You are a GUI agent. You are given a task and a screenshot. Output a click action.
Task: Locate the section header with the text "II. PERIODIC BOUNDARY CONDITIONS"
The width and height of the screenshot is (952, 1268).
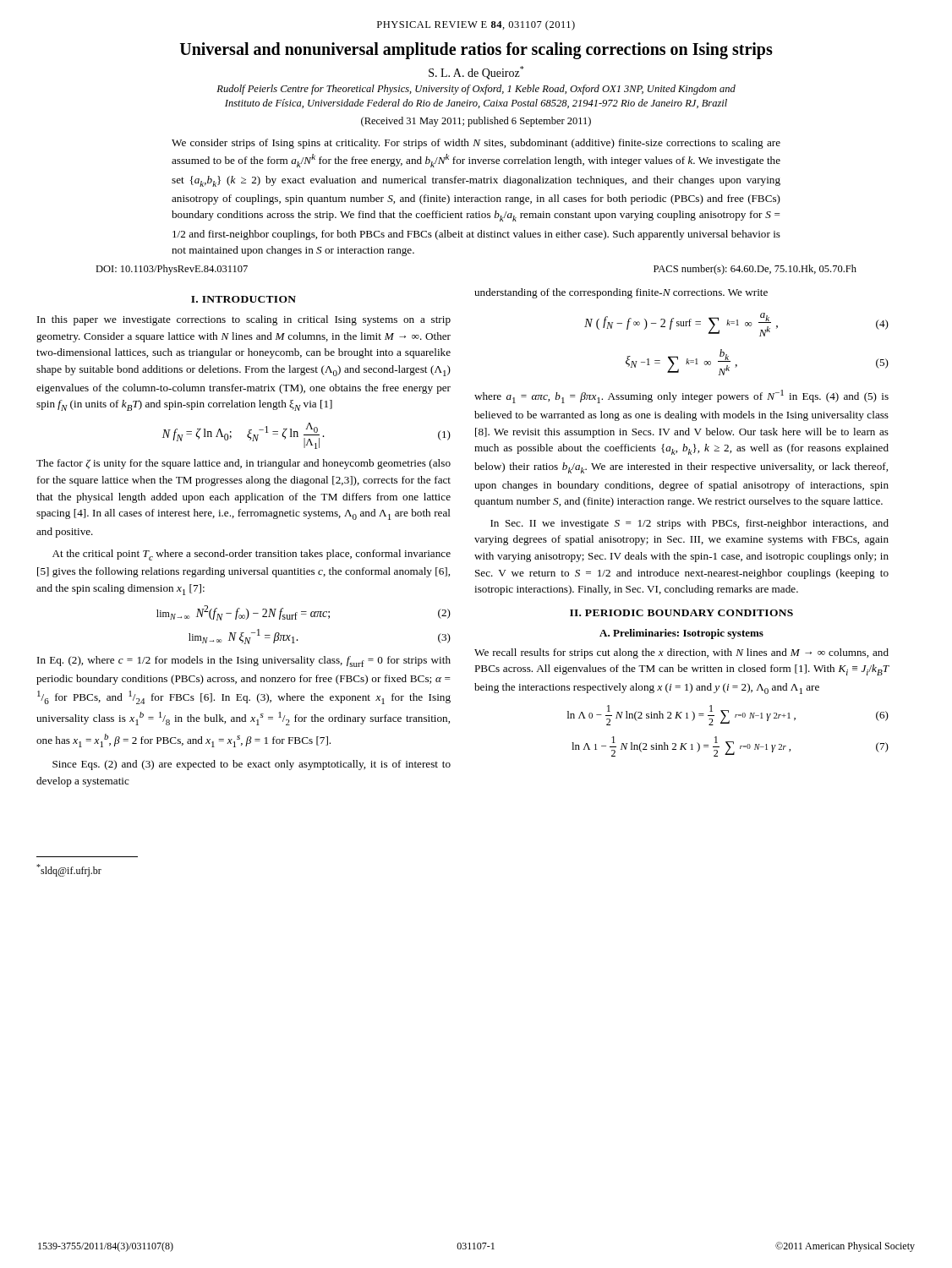pyautogui.click(x=681, y=612)
